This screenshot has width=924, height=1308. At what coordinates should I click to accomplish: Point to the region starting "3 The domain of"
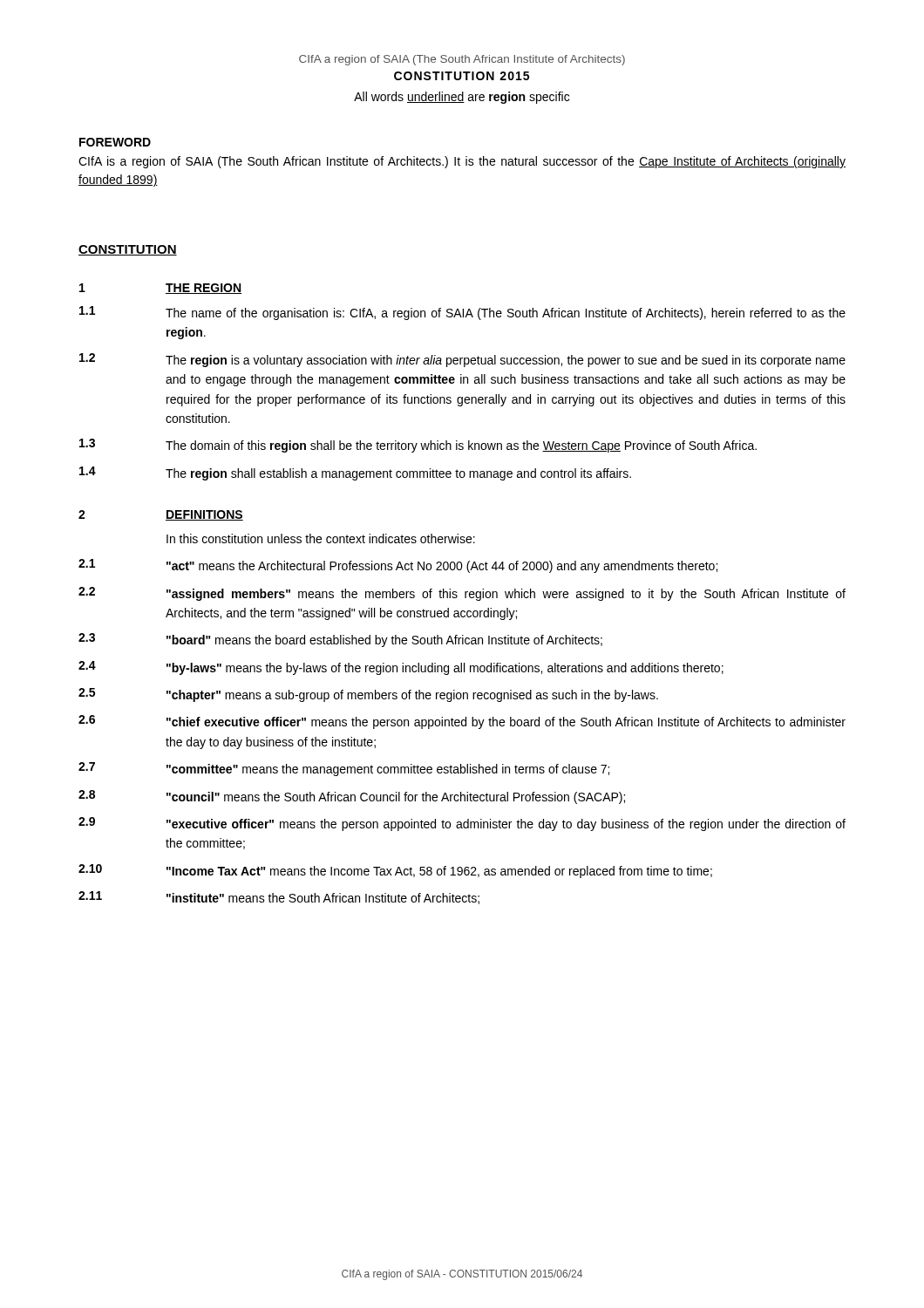click(x=462, y=446)
